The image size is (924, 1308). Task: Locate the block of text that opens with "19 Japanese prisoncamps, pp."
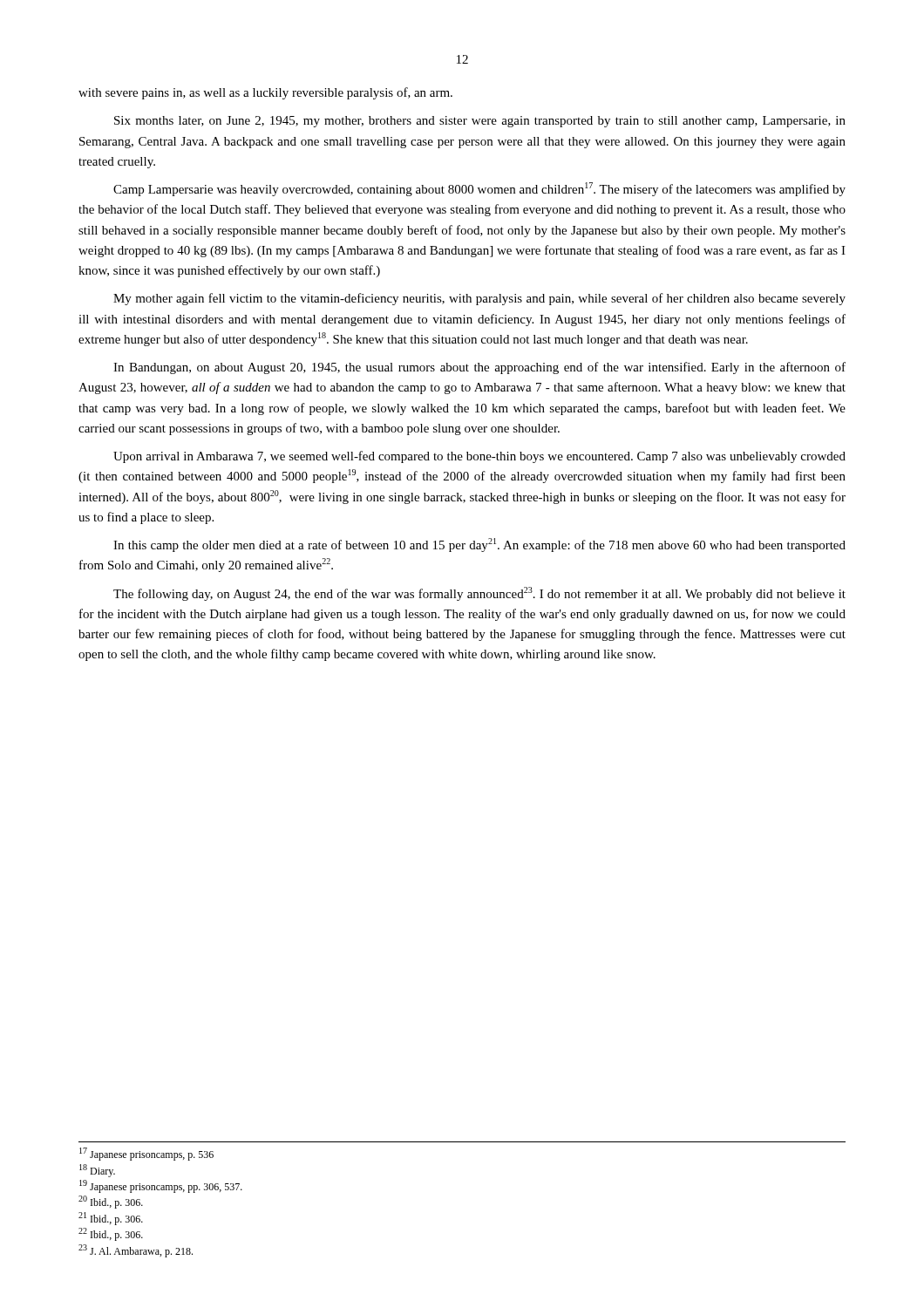click(x=161, y=1186)
